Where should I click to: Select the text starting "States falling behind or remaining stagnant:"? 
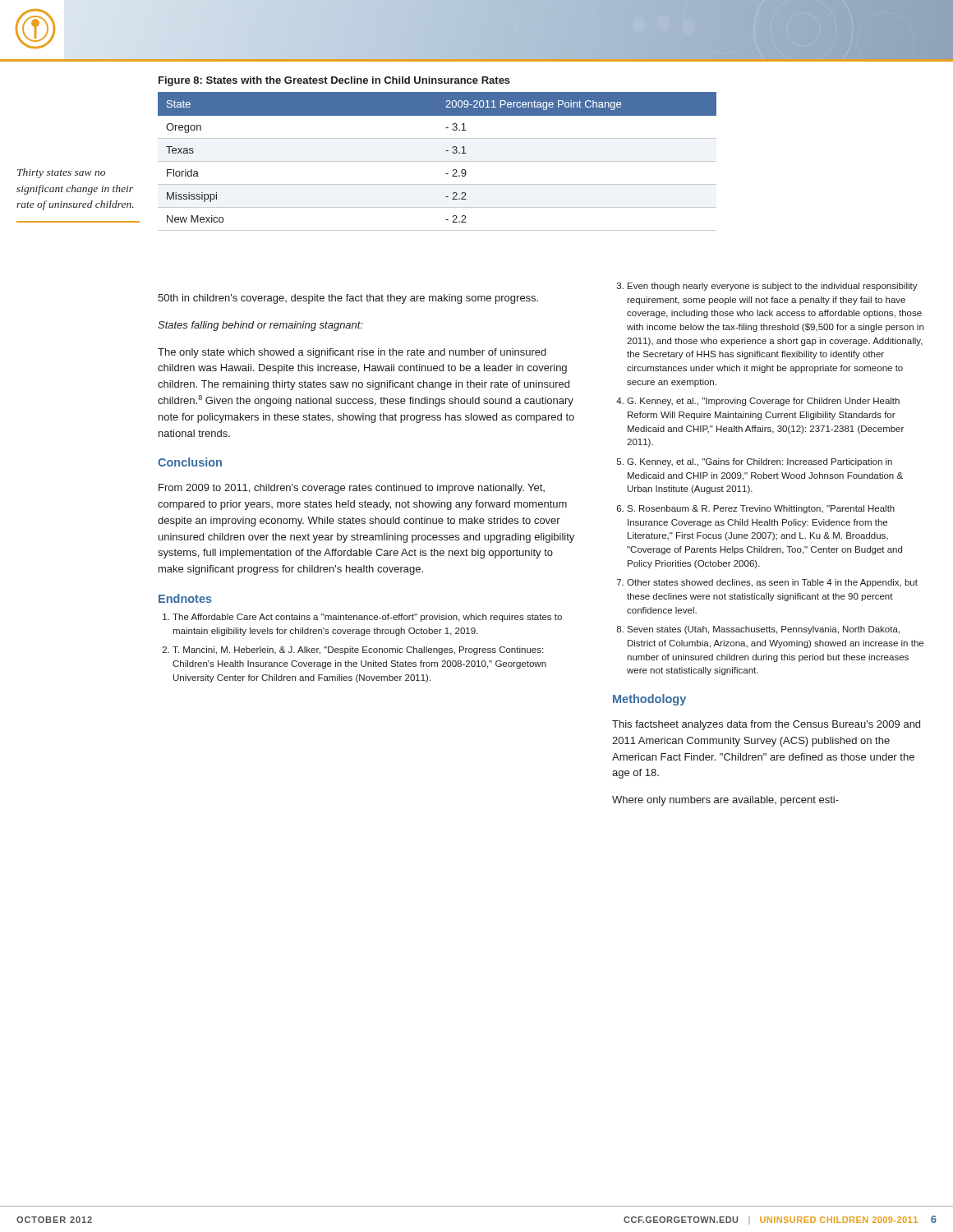pyautogui.click(x=367, y=379)
